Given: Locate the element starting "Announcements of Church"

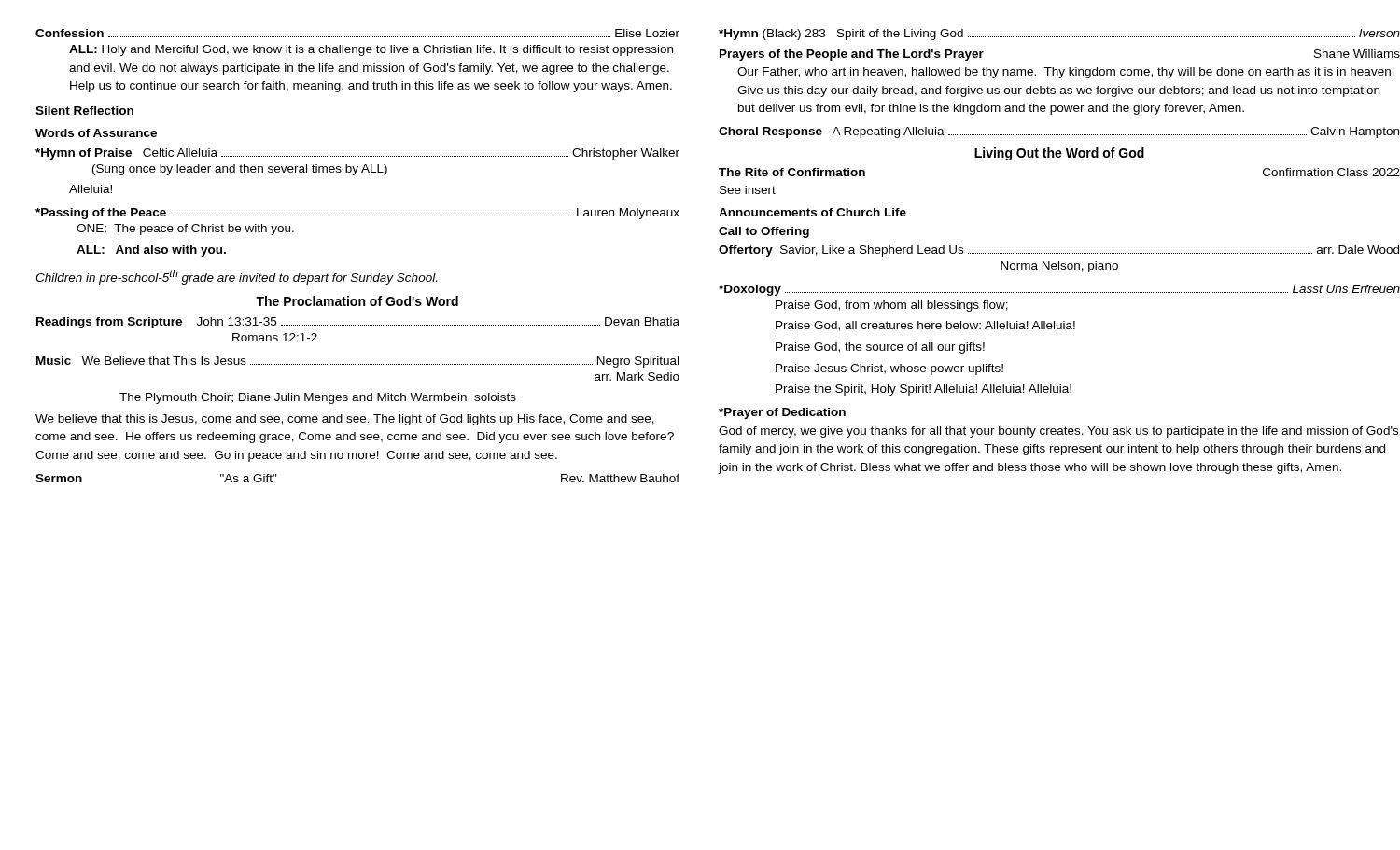Looking at the screenshot, I should tap(812, 212).
